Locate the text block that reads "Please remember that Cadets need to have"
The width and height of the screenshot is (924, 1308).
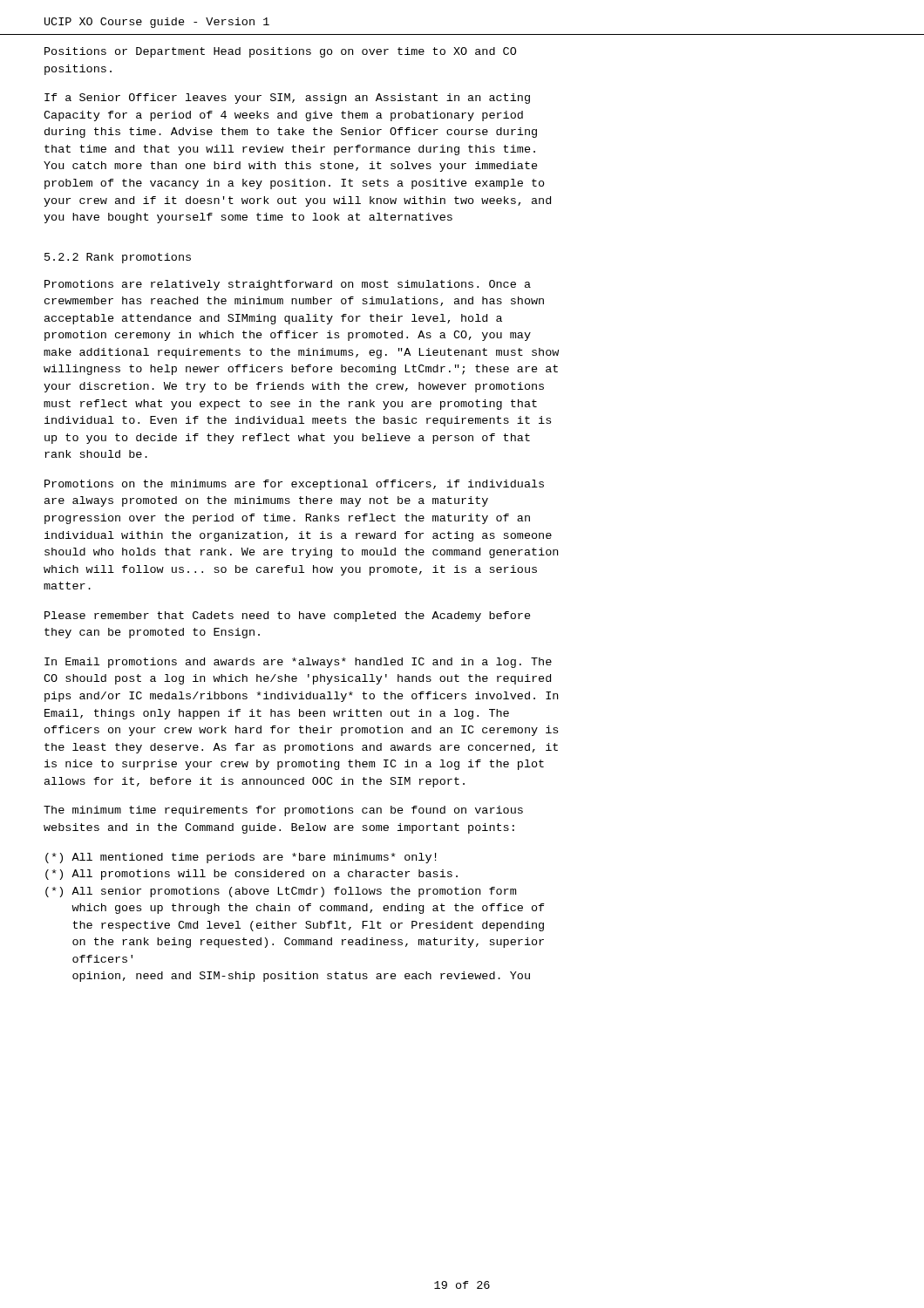click(x=287, y=624)
